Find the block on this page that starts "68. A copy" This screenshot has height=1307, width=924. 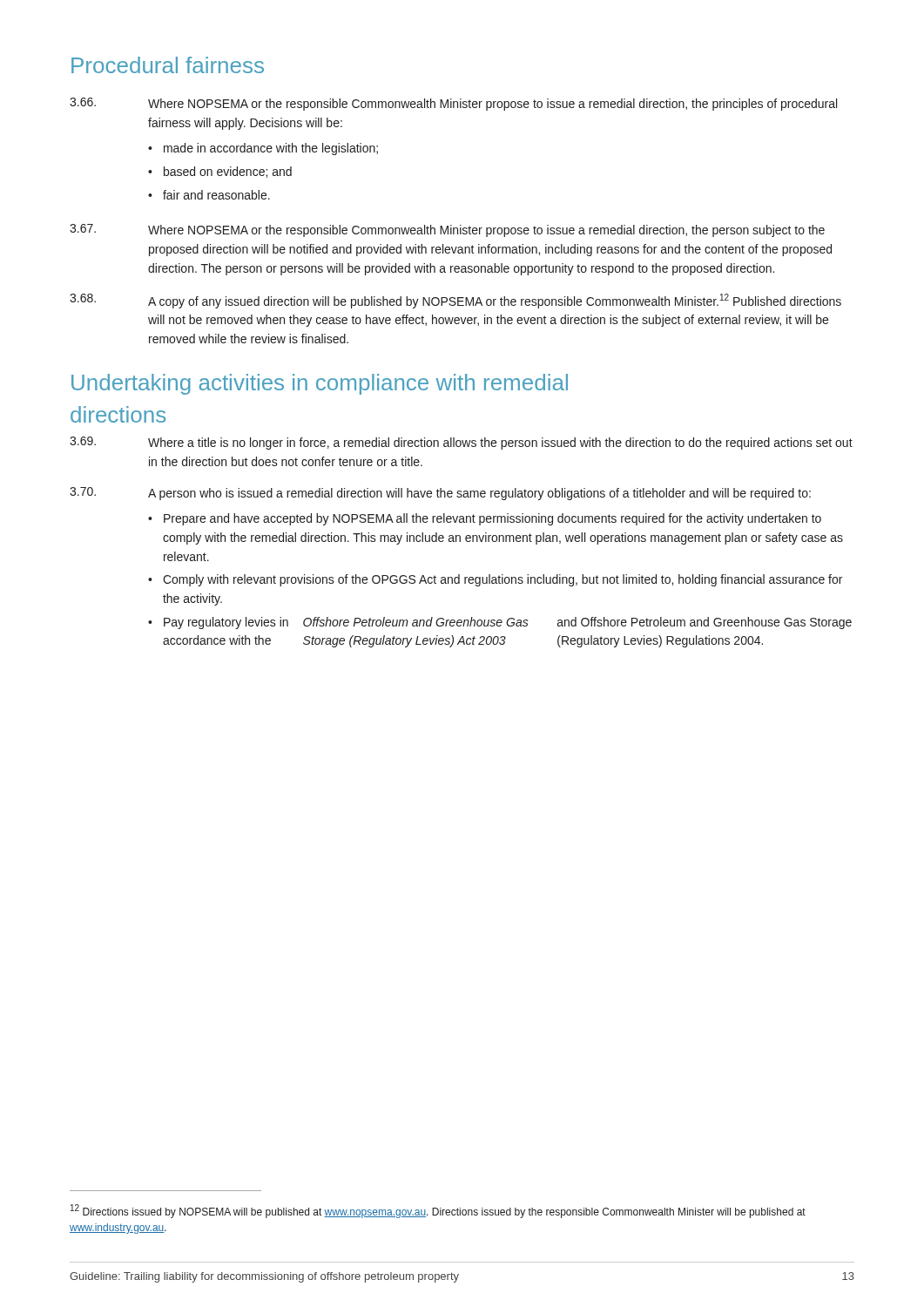point(462,320)
